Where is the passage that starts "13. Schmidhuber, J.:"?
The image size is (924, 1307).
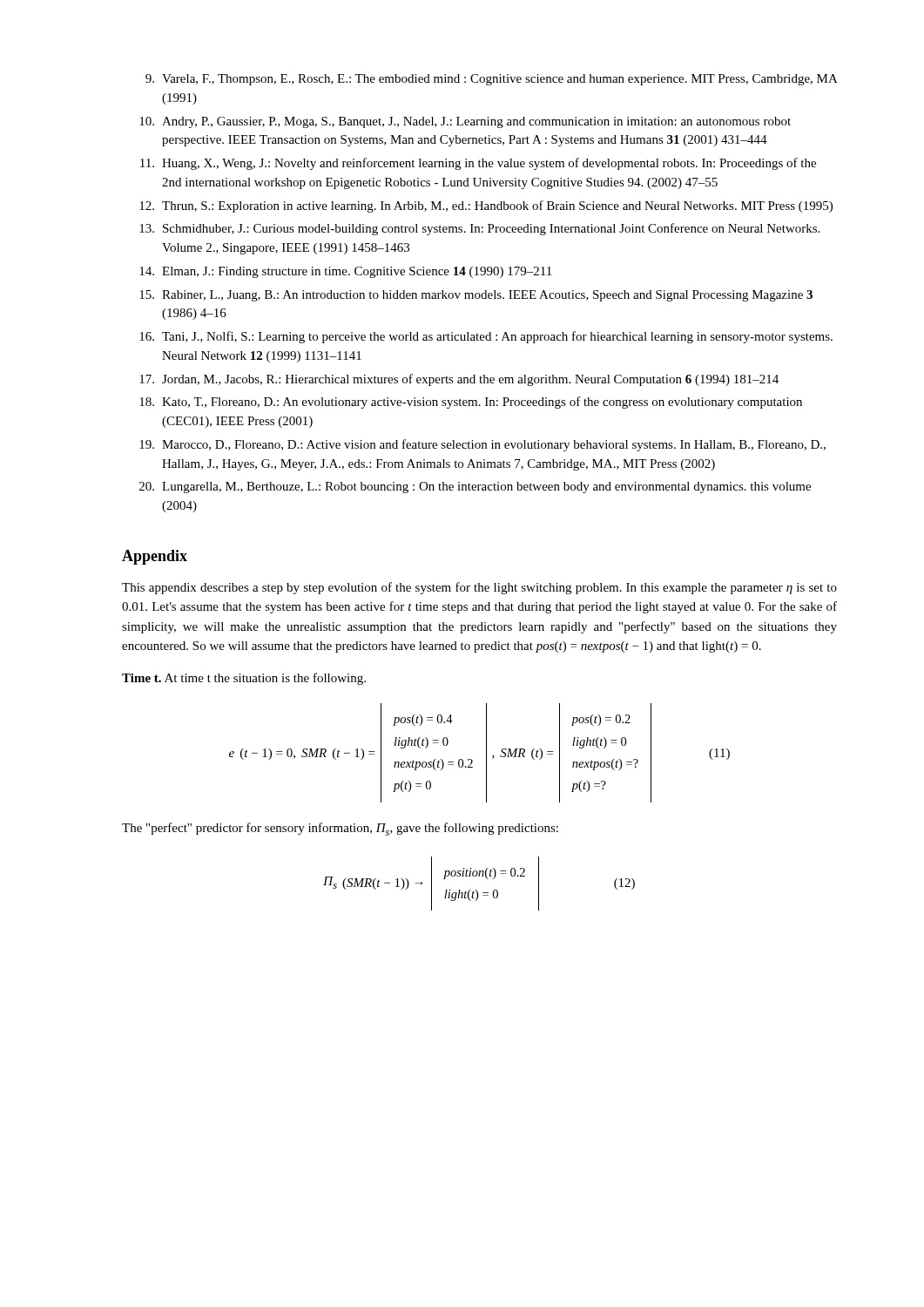coord(479,239)
